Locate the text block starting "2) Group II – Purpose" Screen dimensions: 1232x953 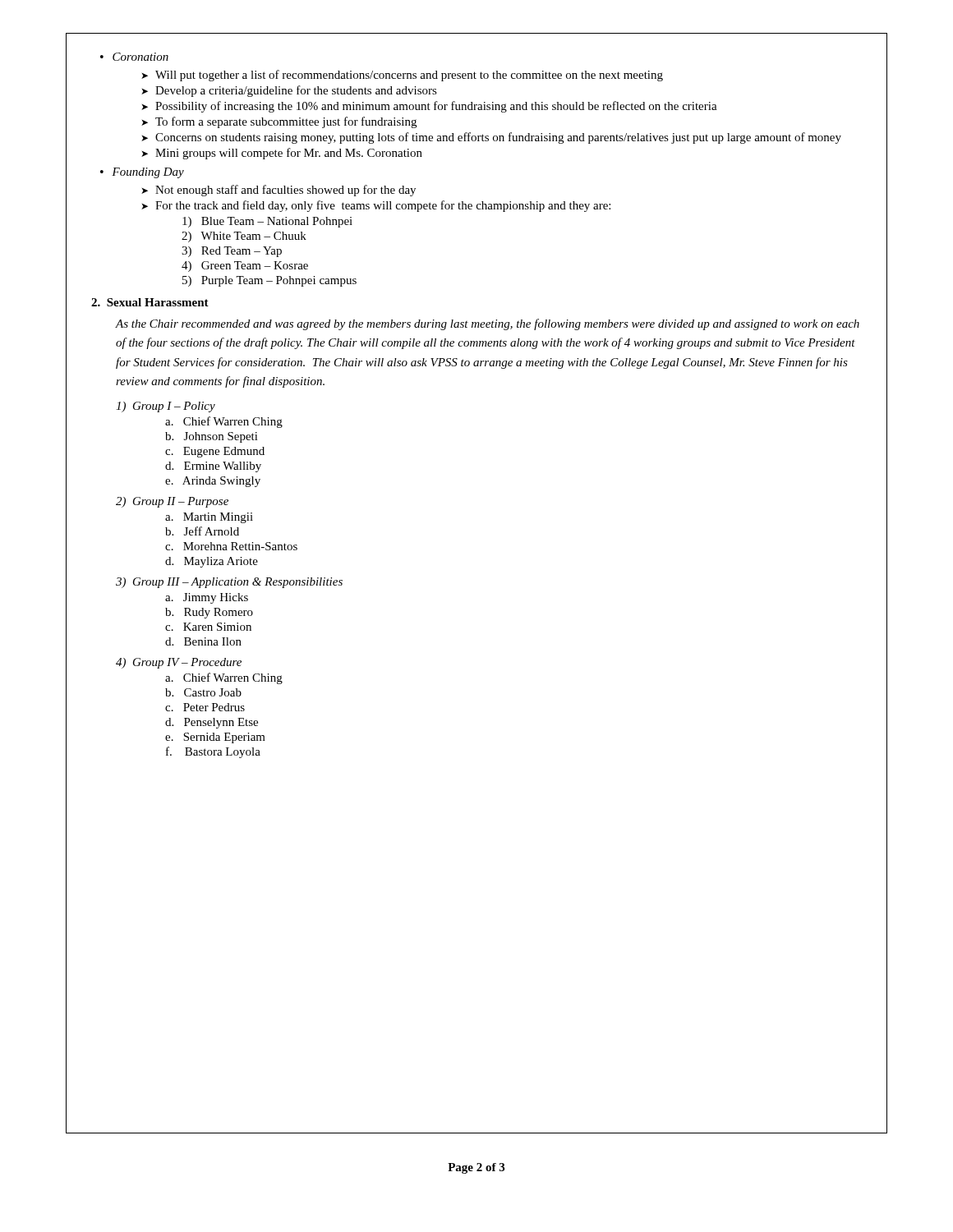click(x=172, y=501)
